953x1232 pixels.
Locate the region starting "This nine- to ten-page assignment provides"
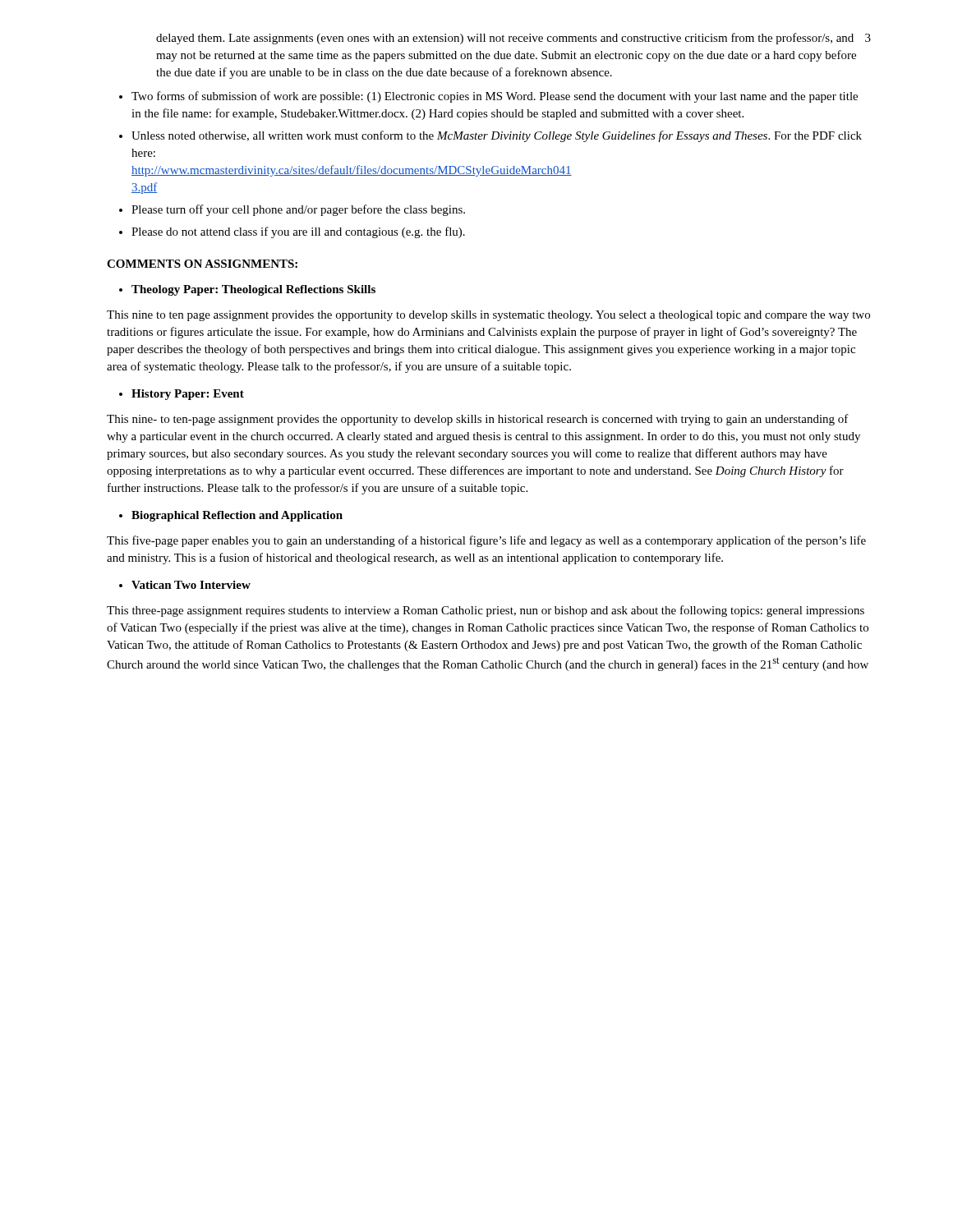(484, 453)
